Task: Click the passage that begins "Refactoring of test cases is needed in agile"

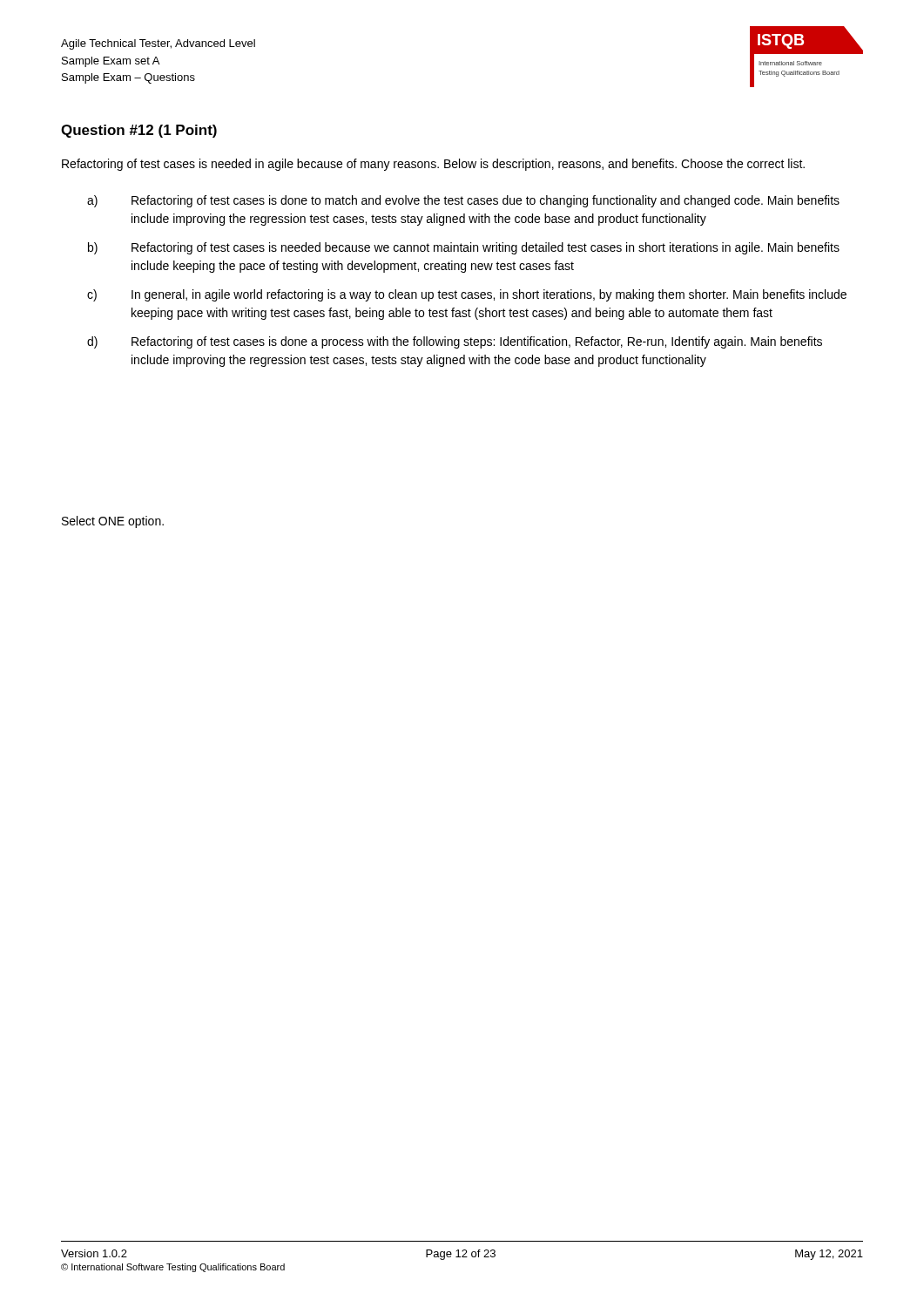Action: pyautogui.click(x=433, y=164)
